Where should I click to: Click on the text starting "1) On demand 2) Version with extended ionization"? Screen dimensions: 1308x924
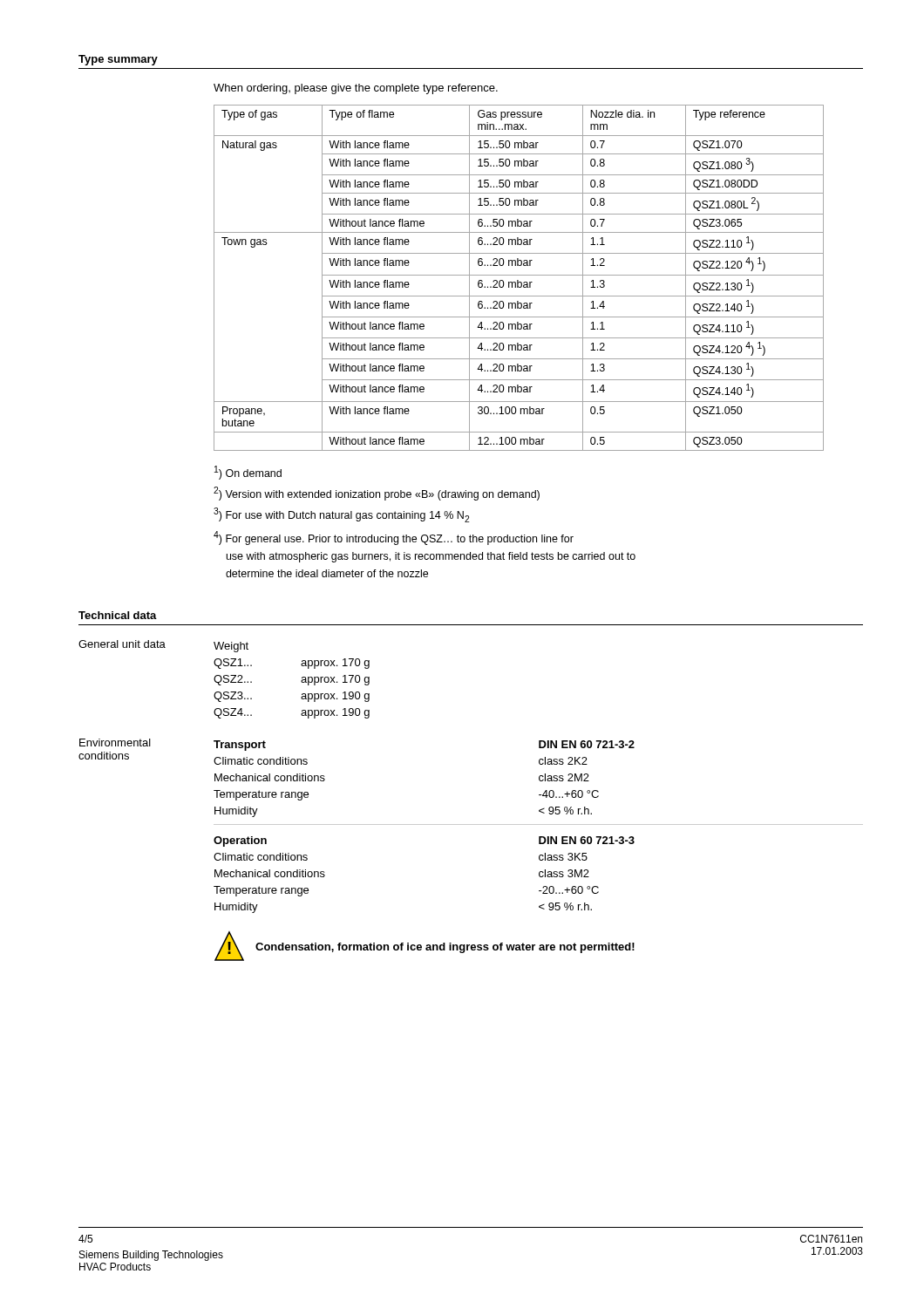coord(248,473)
